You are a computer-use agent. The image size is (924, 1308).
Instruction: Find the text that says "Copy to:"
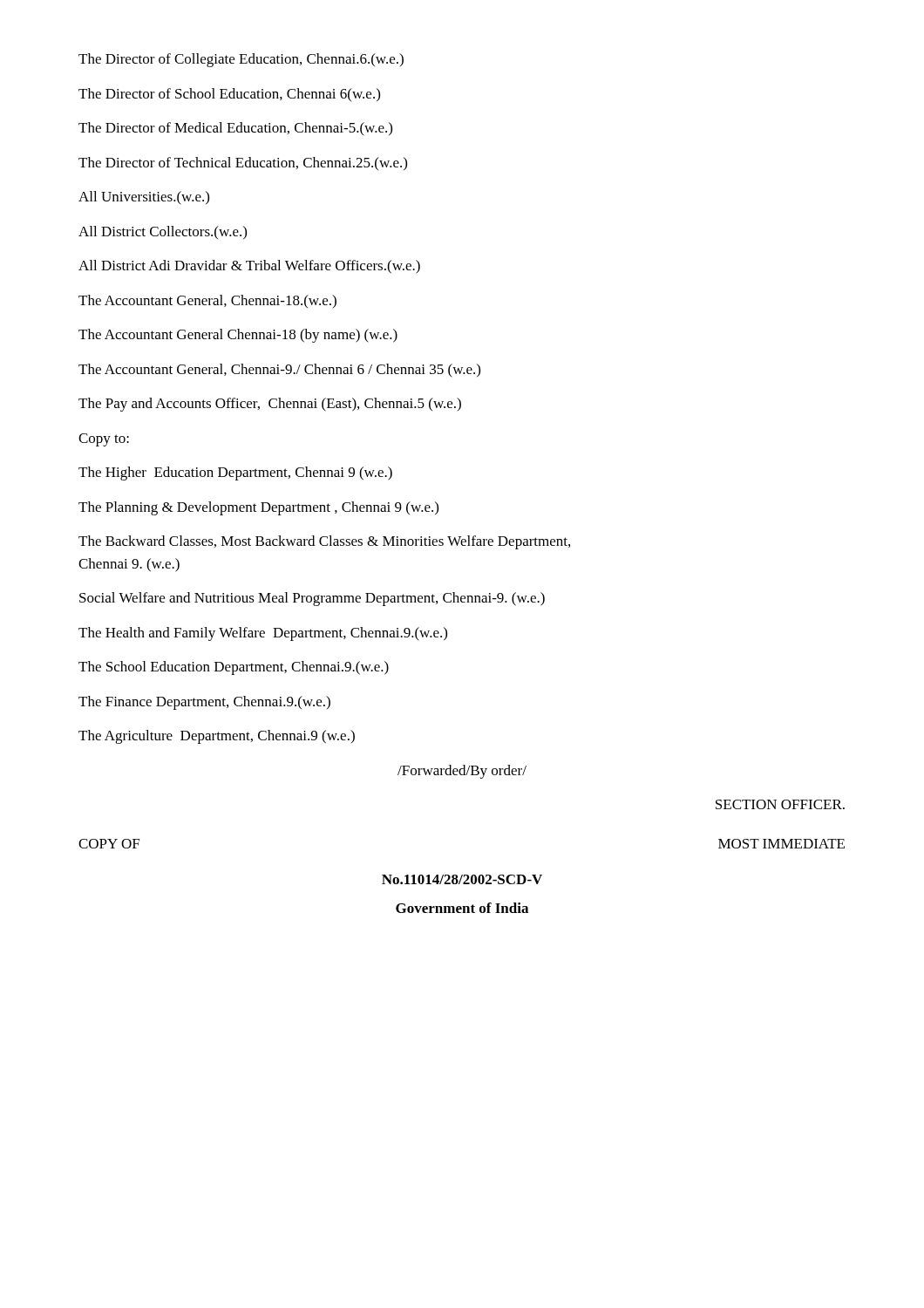point(104,438)
